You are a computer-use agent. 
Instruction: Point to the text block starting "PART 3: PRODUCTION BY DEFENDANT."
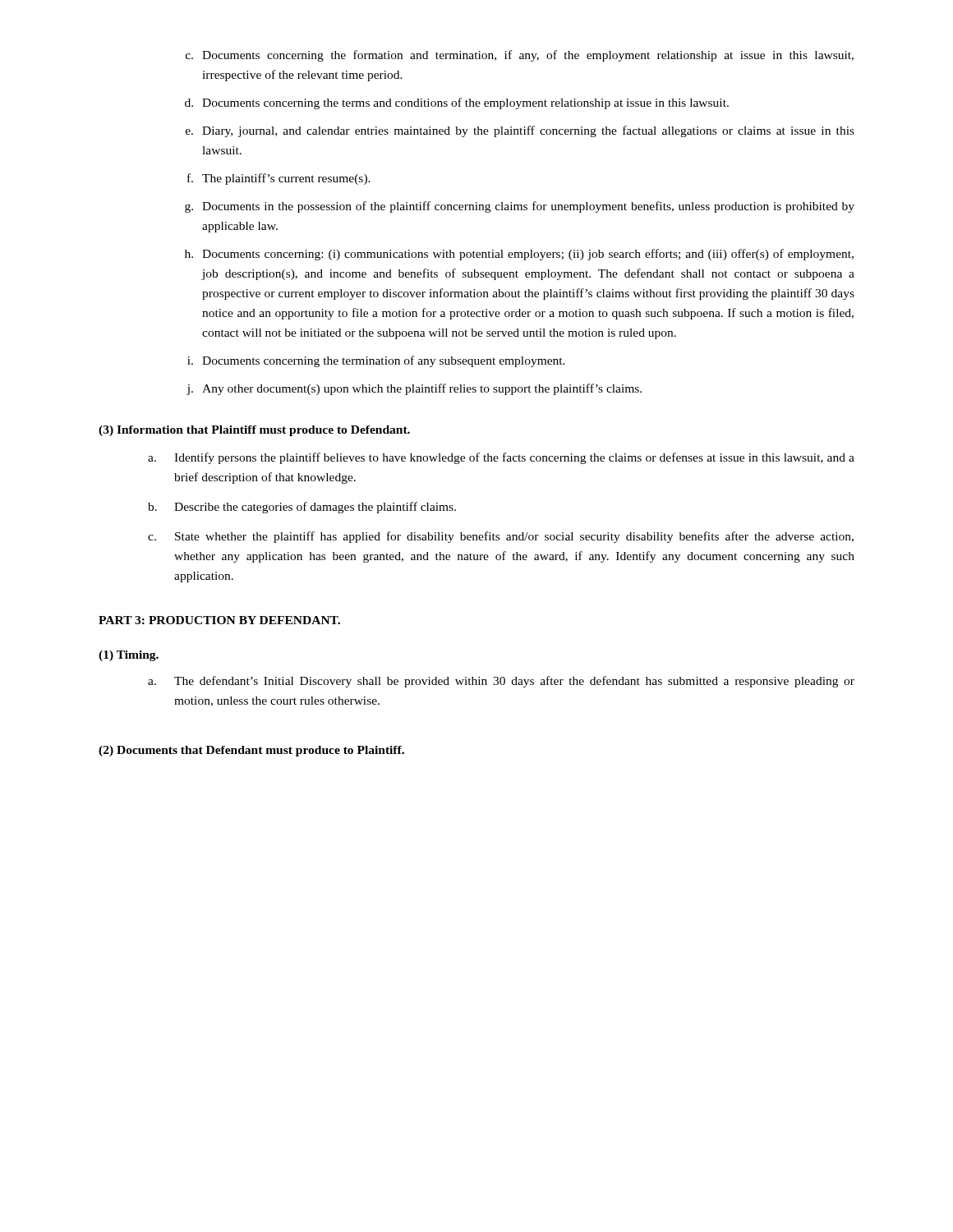click(x=220, y=620)
